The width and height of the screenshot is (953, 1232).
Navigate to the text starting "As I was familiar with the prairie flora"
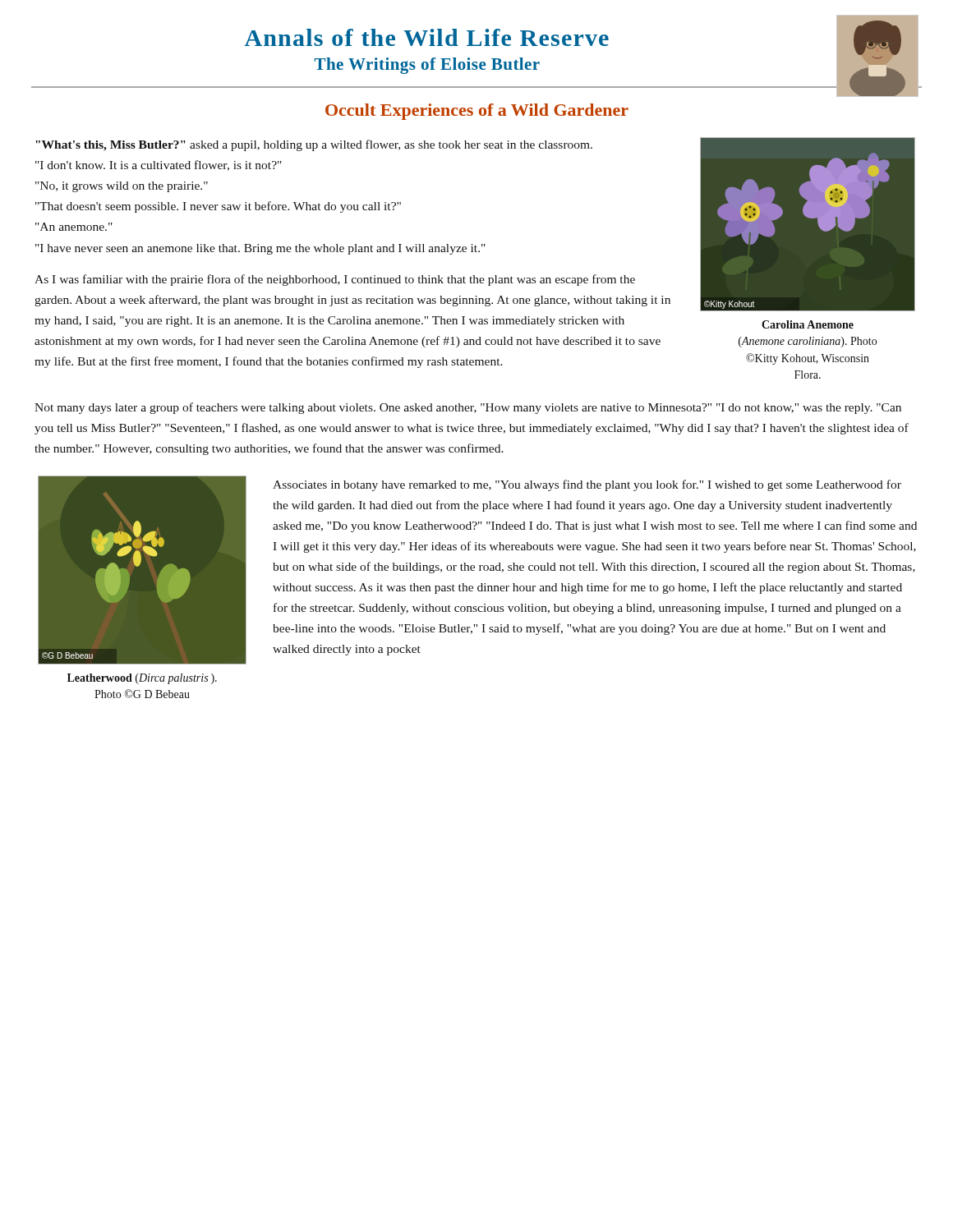353,320
